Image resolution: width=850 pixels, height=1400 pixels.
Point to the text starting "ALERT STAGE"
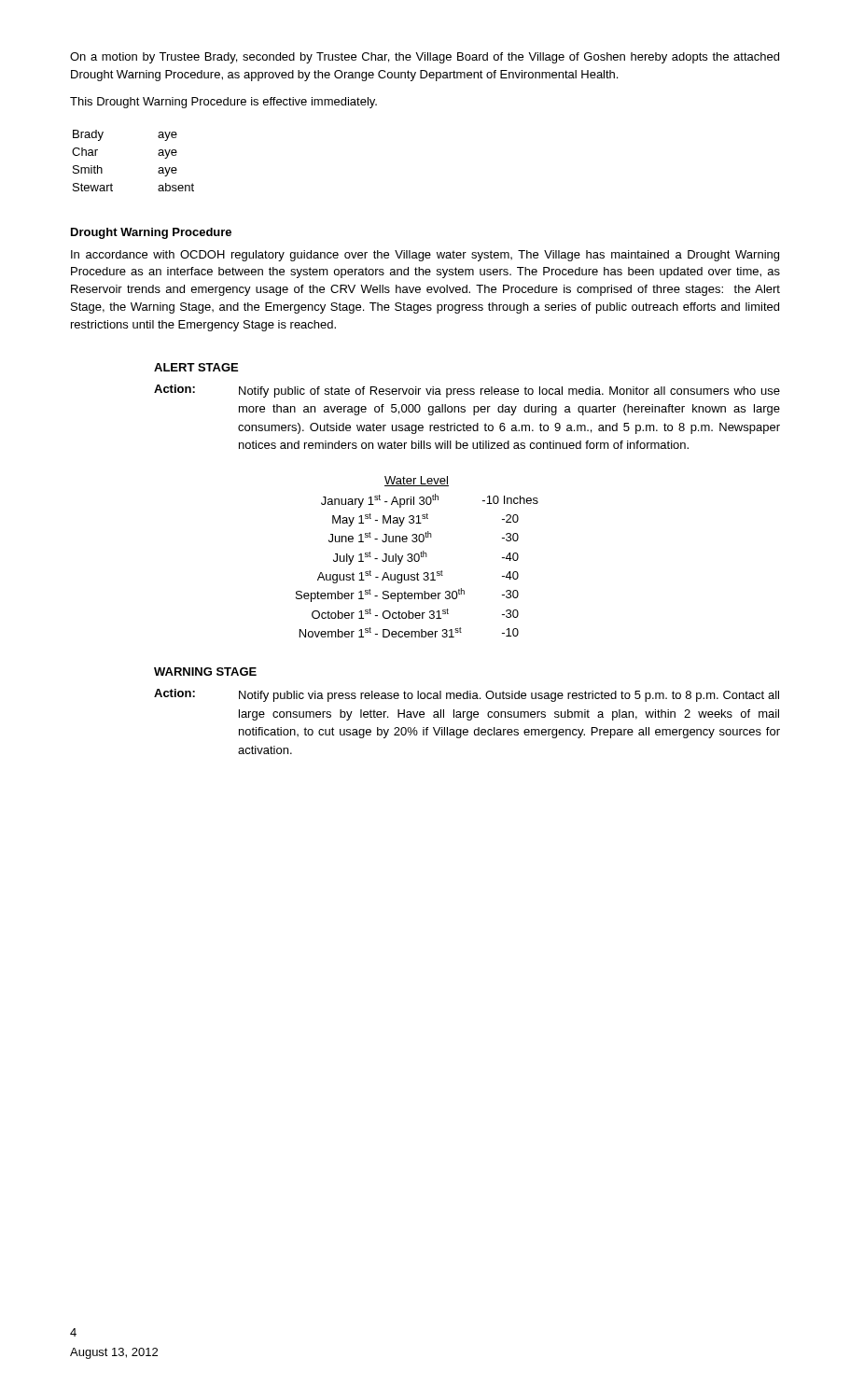point(196,367)
